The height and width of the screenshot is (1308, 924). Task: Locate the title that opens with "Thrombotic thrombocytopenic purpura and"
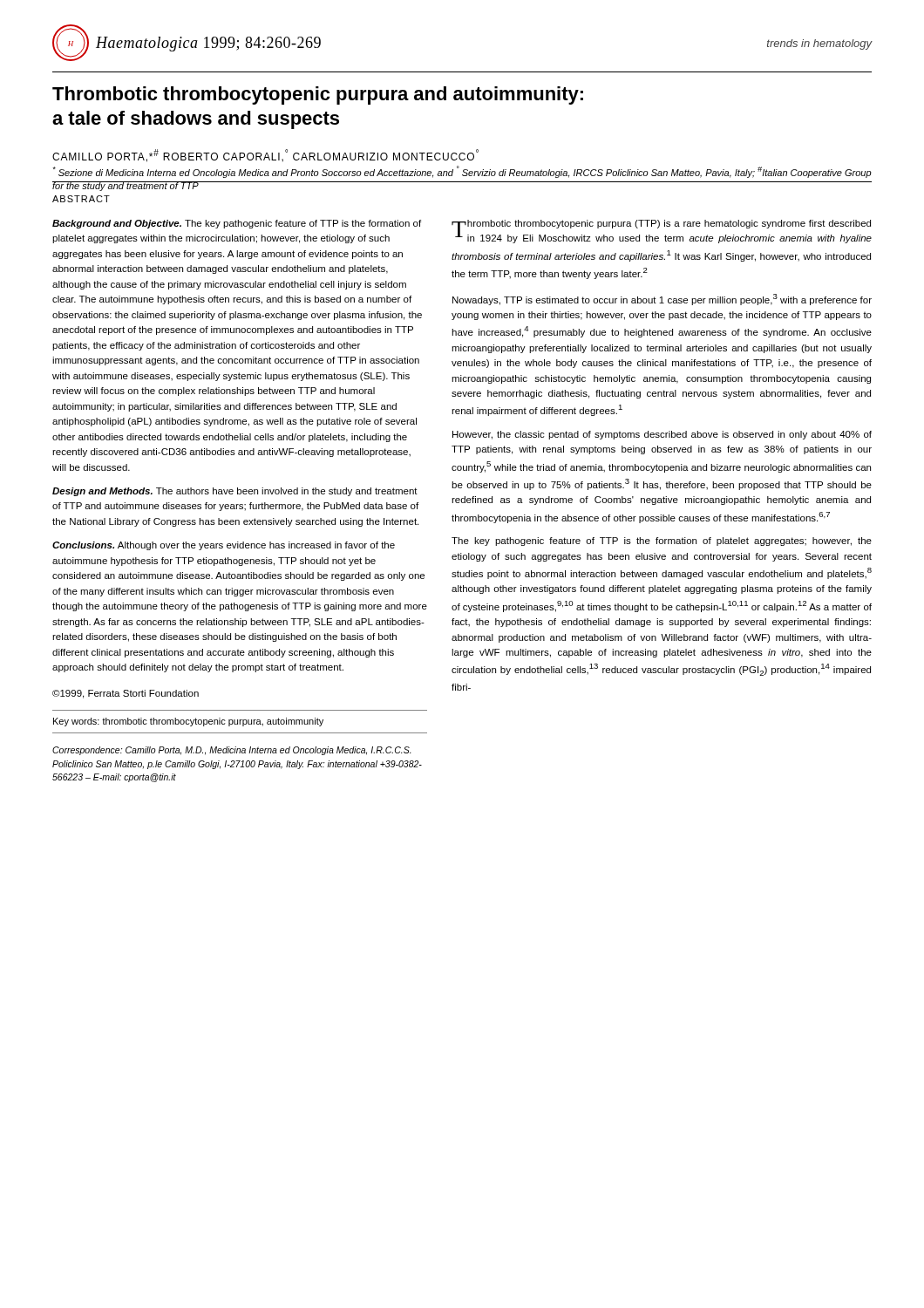[462, 106]
